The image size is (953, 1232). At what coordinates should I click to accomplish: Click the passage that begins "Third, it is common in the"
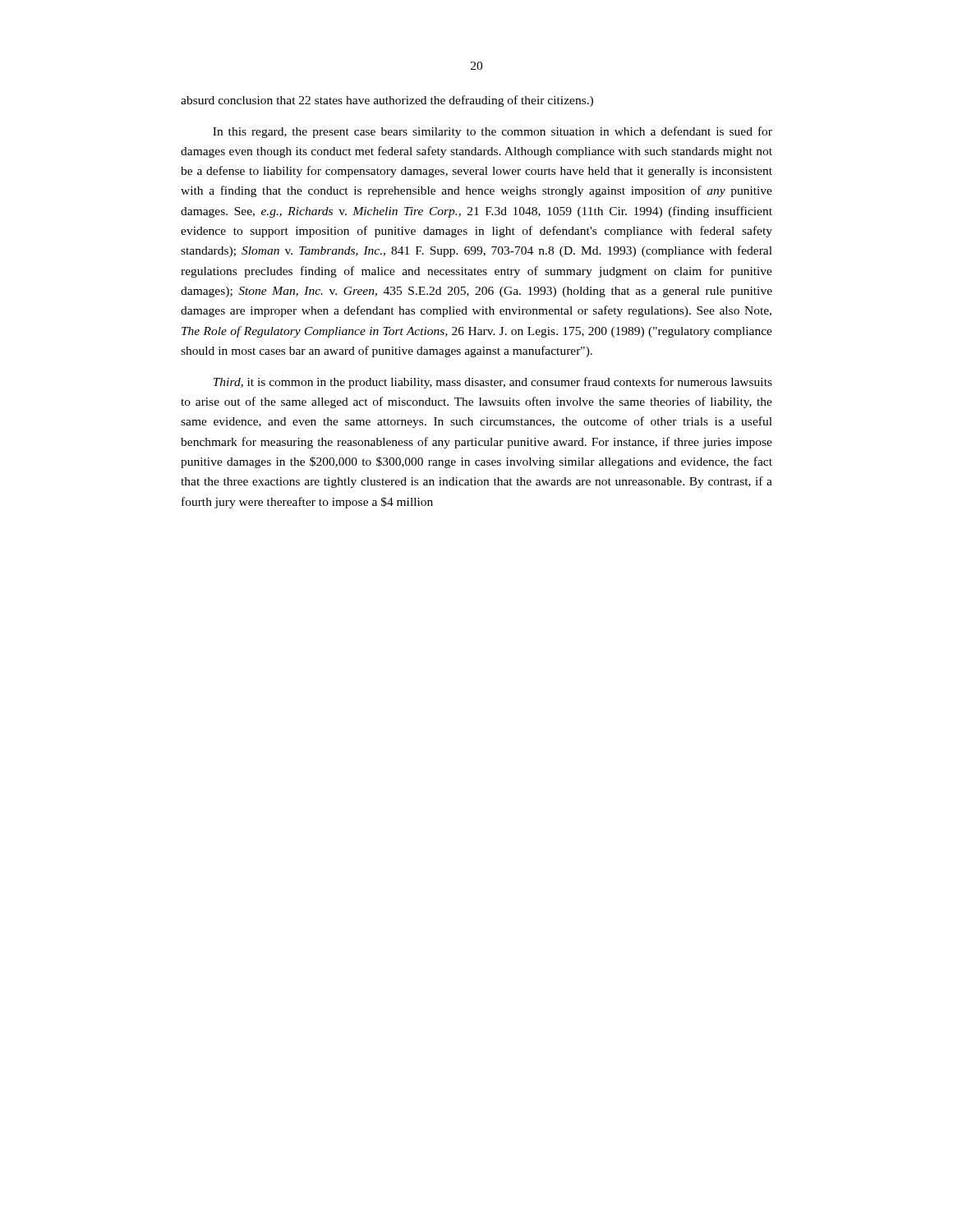(x=476, y=441)
